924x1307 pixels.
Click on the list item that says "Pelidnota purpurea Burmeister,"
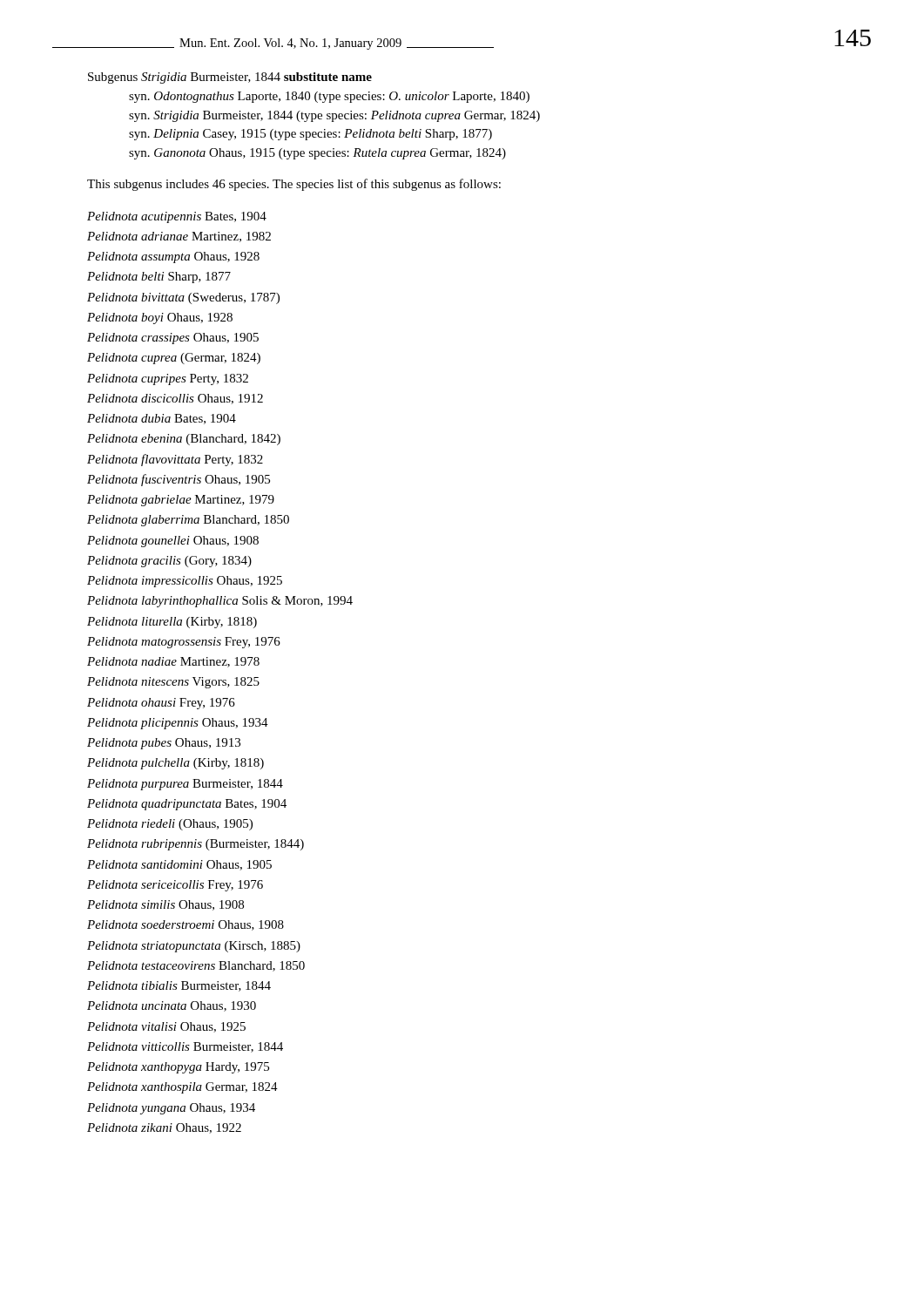185,783
